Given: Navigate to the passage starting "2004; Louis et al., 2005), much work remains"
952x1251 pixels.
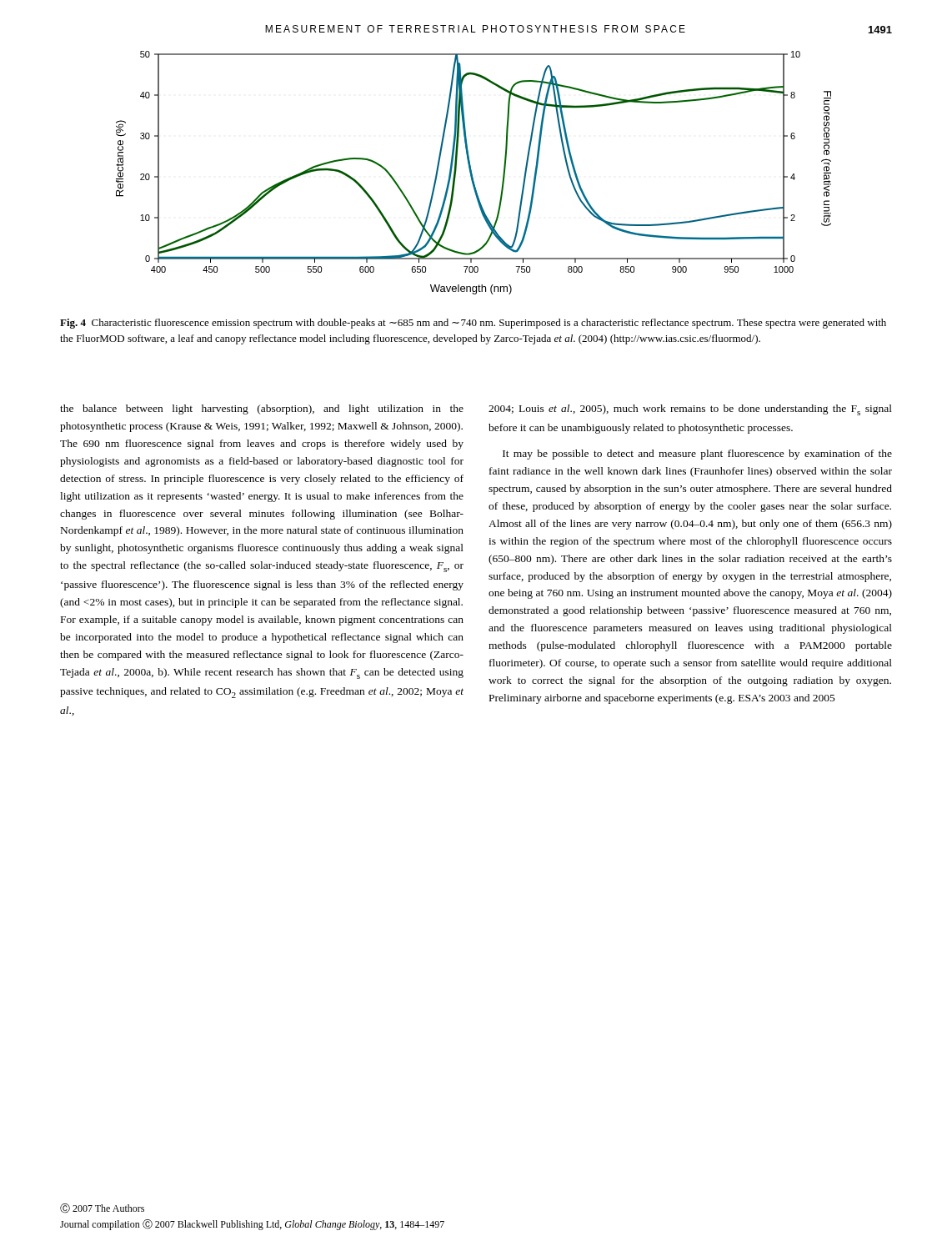Looking at the screenshot, I should (690, 554).
